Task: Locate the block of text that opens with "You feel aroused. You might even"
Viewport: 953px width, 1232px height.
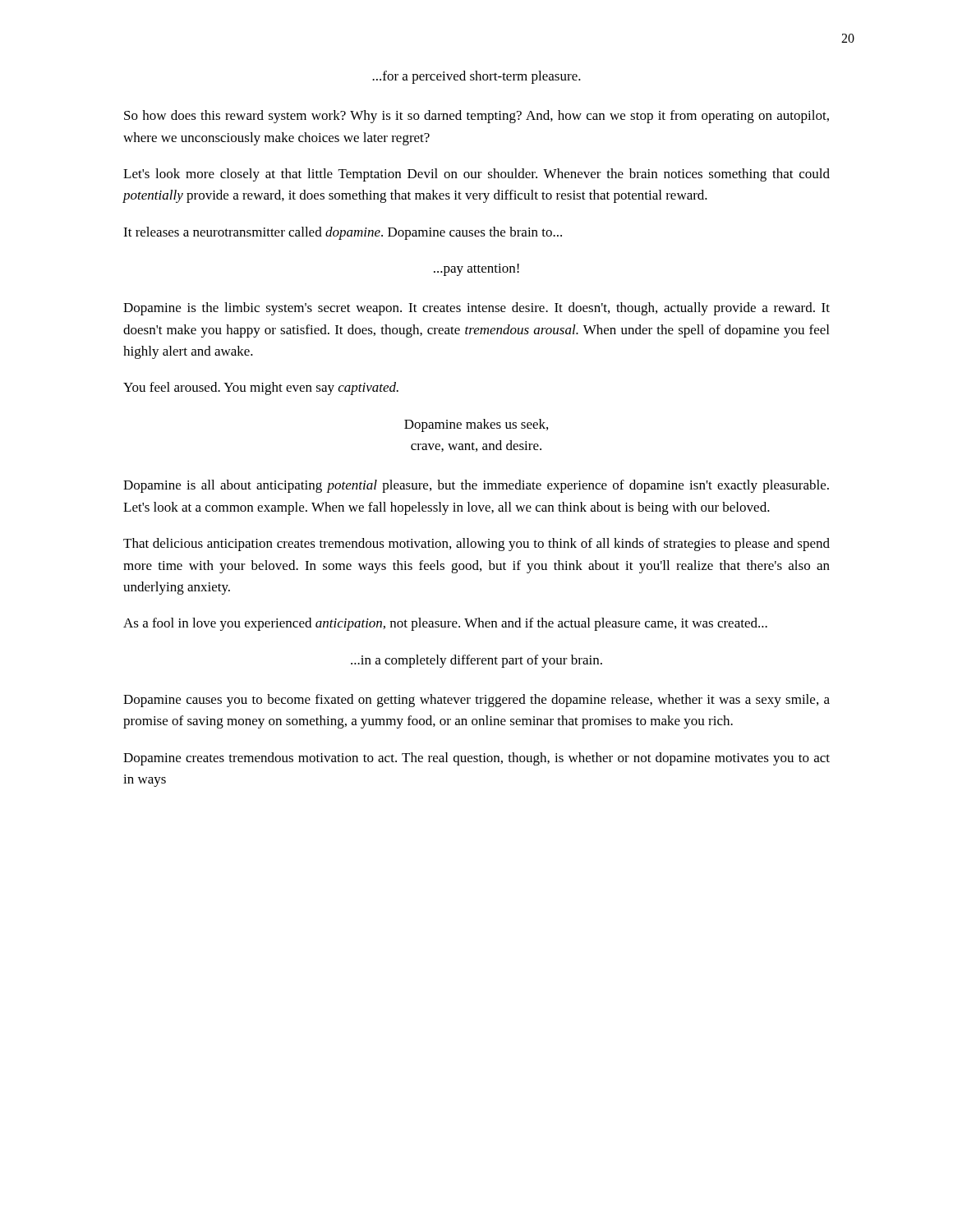Action: click(x=261, y=388)
